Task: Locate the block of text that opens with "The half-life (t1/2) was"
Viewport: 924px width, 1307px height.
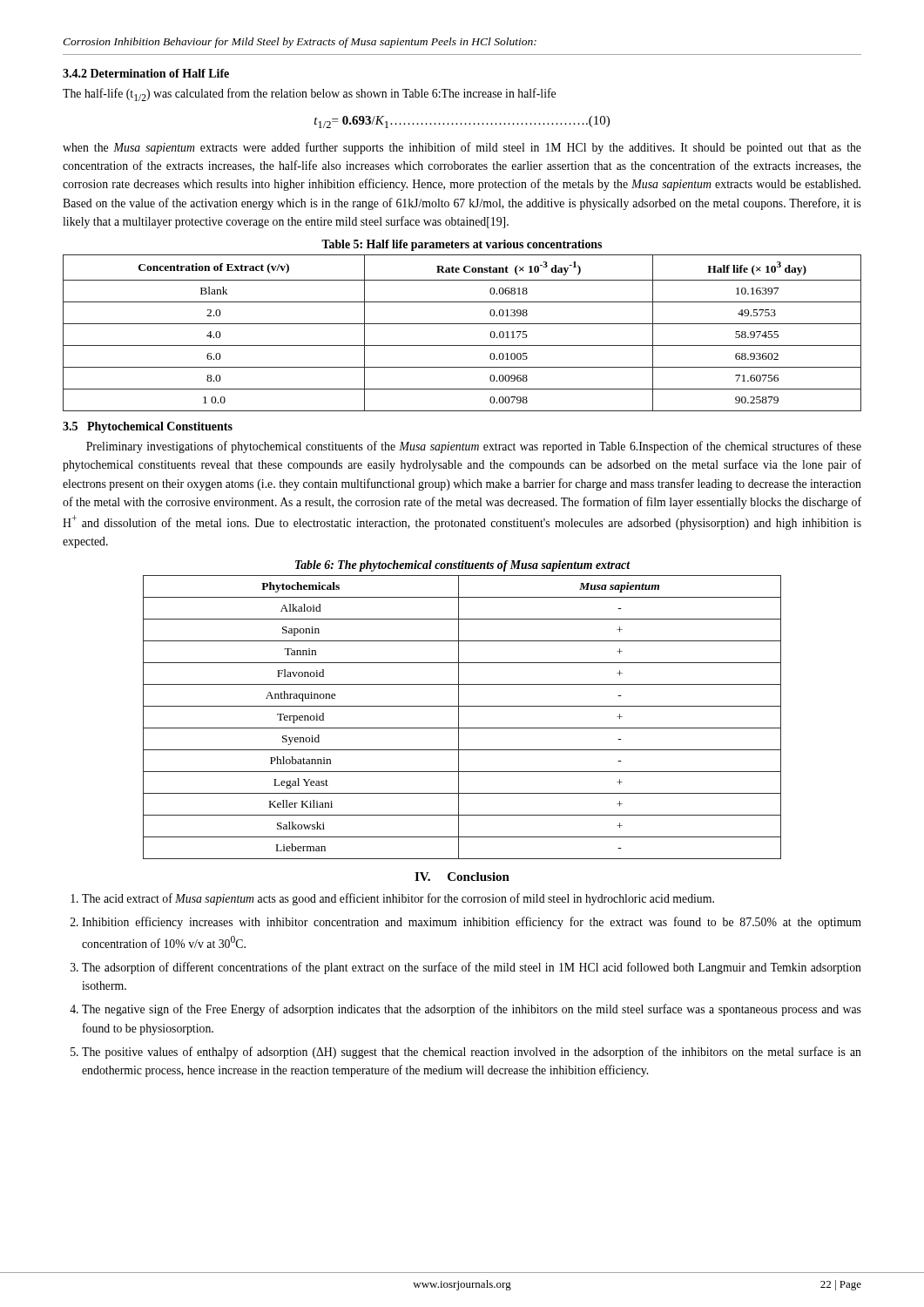Action: (x=309, y=95)
